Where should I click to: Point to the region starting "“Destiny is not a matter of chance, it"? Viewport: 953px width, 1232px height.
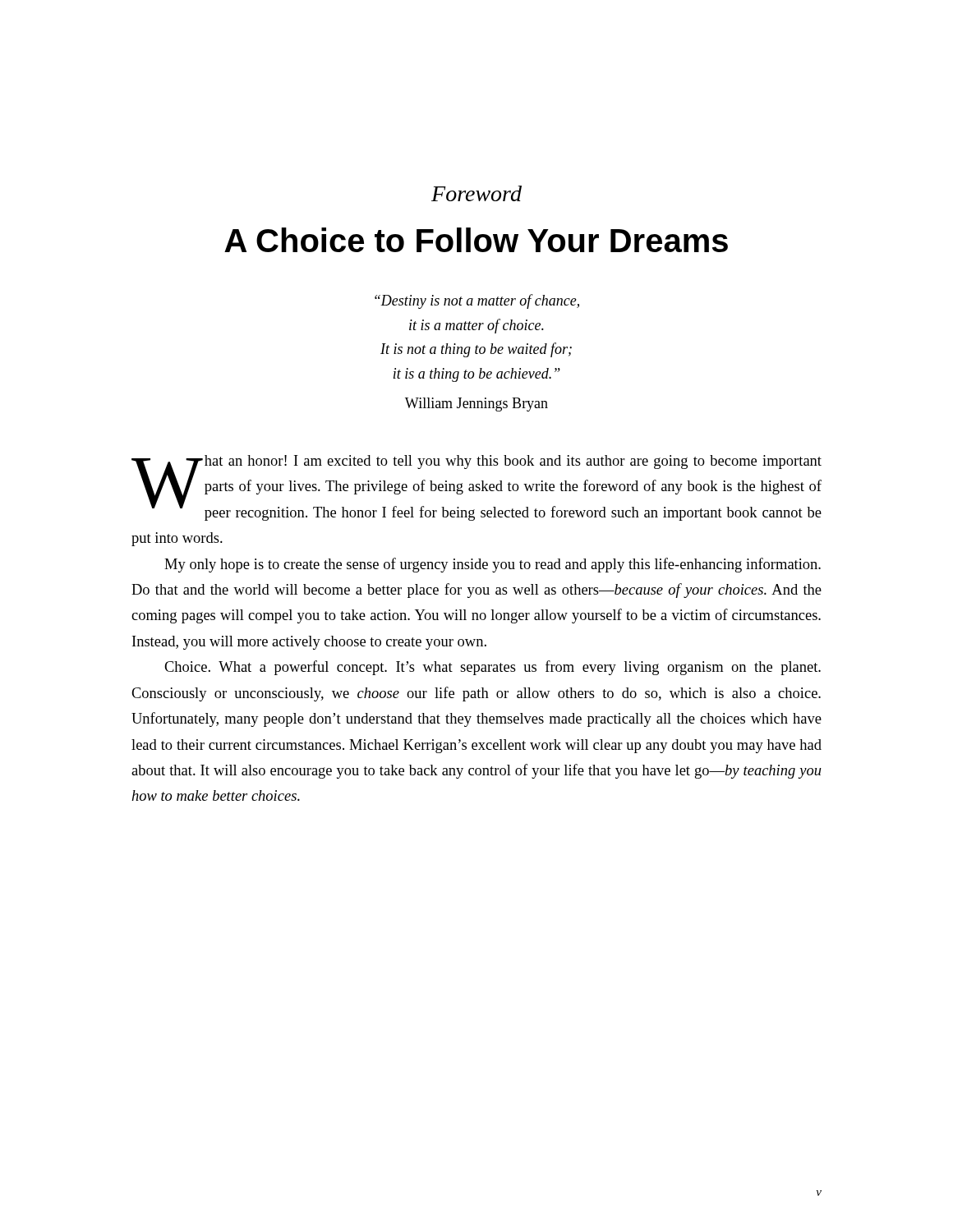476,337
